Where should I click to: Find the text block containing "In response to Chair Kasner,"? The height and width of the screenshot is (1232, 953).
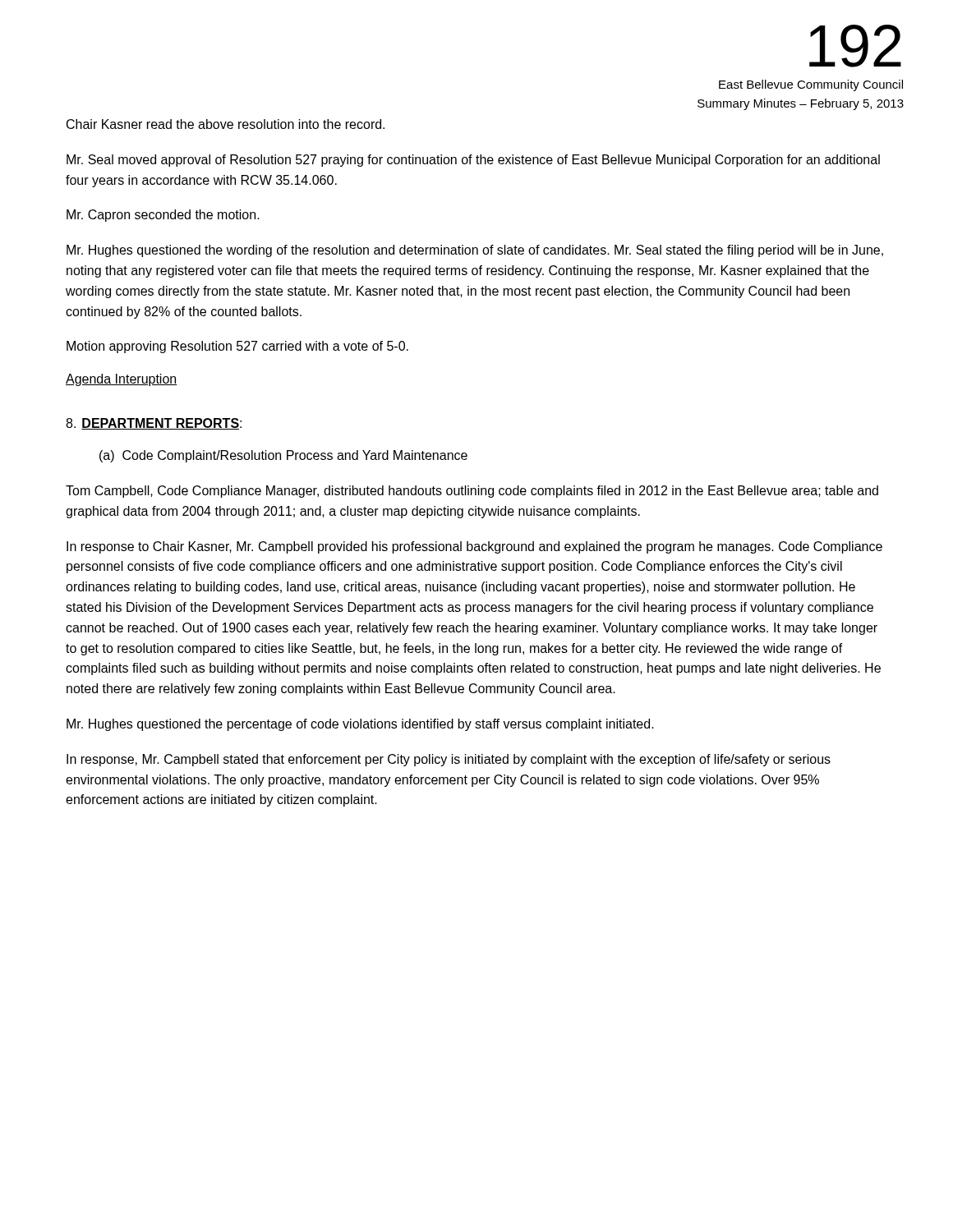point(474,618)
